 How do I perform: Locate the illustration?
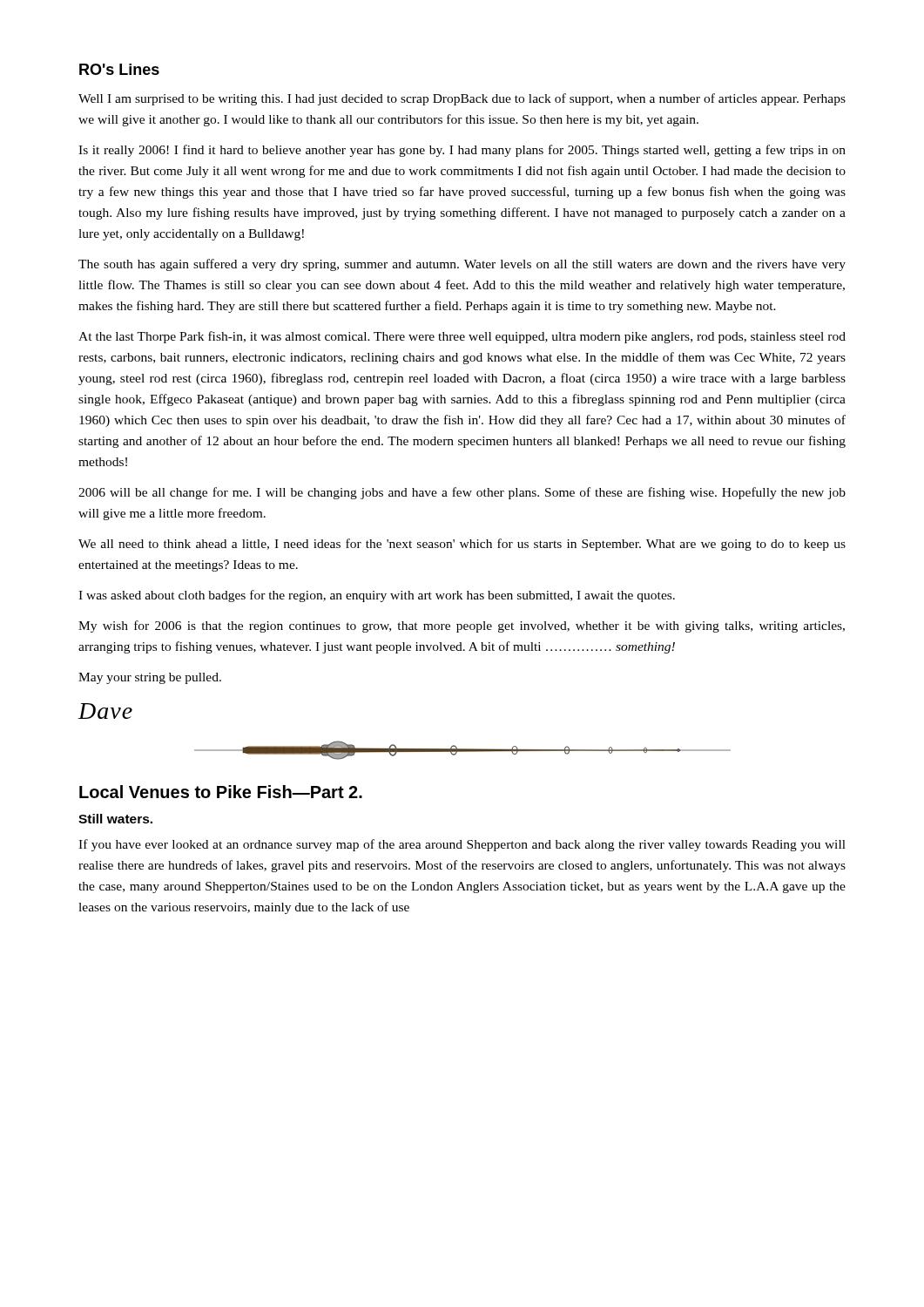462,750
